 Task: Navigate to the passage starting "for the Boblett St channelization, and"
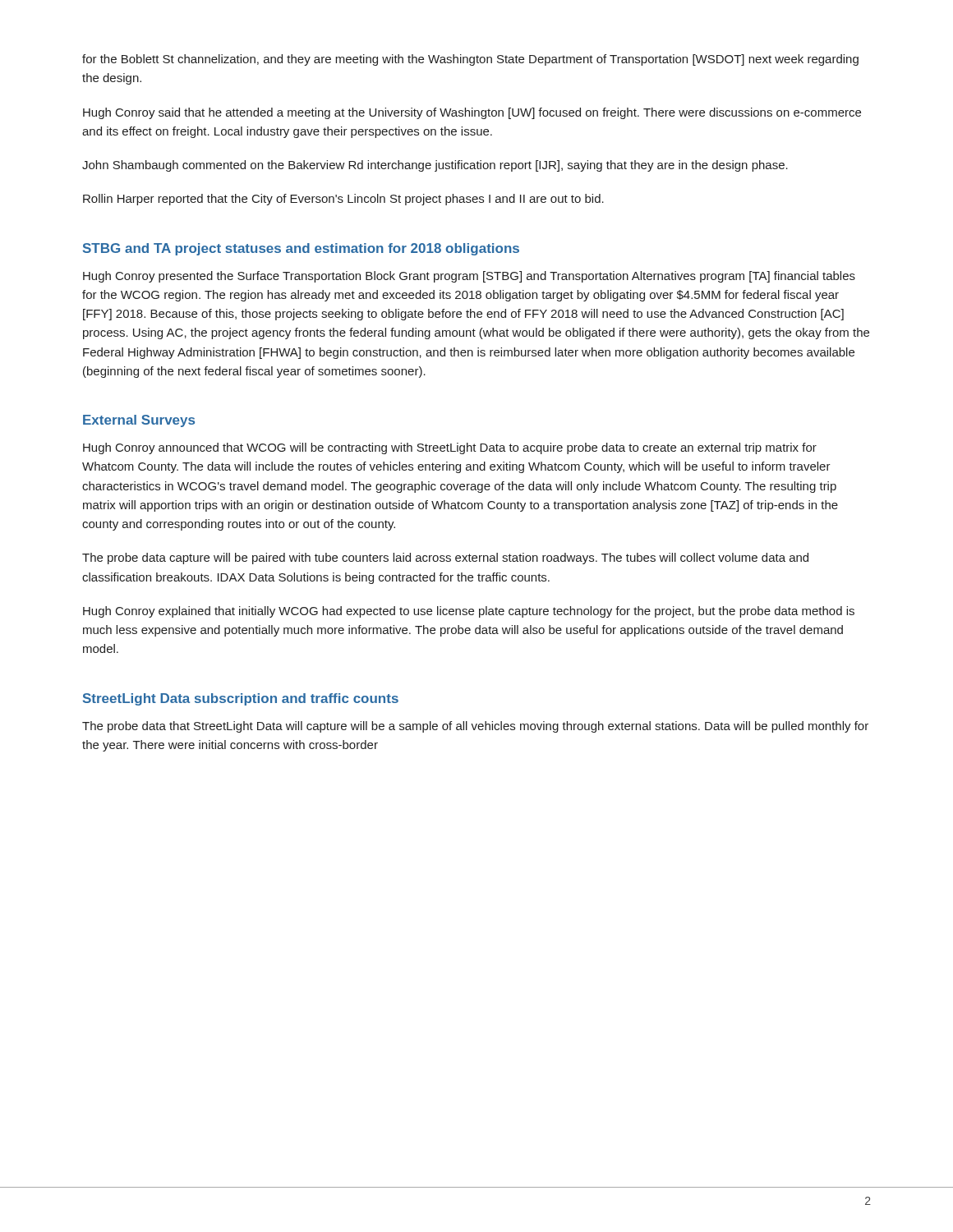471,68
